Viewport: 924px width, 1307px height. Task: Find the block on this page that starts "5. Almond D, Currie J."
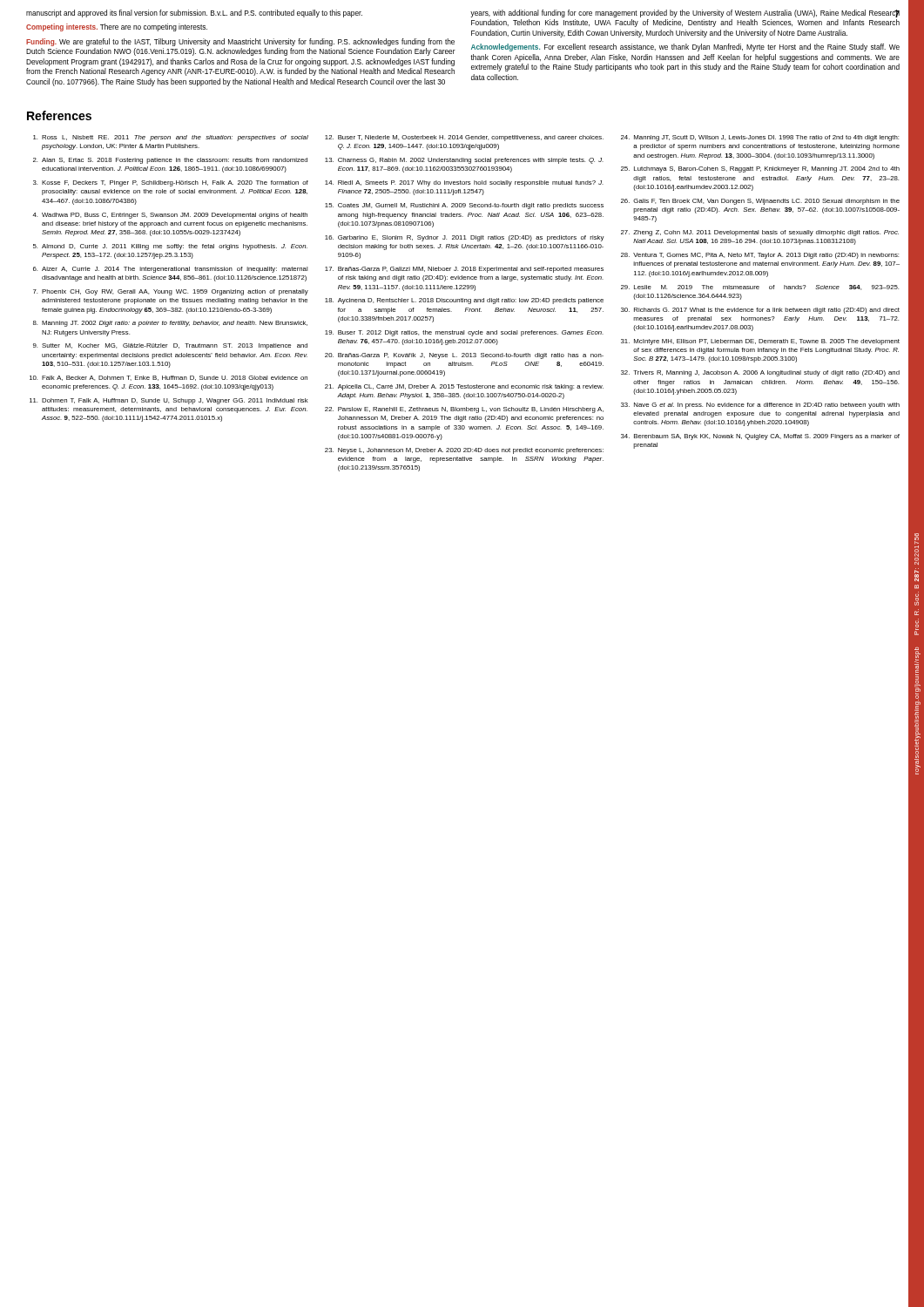pyautogui.click(x=167, y=251)
